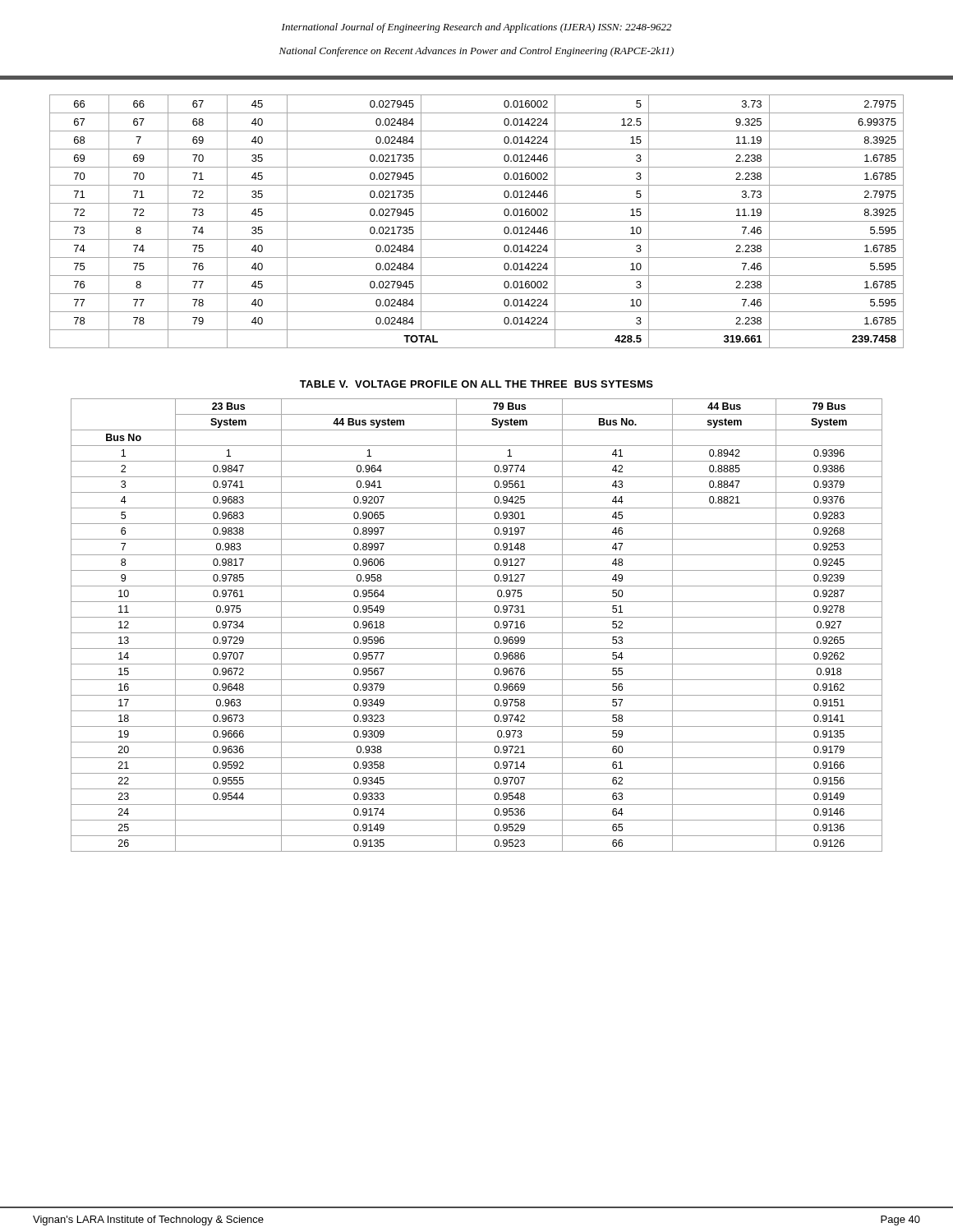Select the table that reads "2.238"
Screen dimensions: 1232x953
[x=476, y=221]
